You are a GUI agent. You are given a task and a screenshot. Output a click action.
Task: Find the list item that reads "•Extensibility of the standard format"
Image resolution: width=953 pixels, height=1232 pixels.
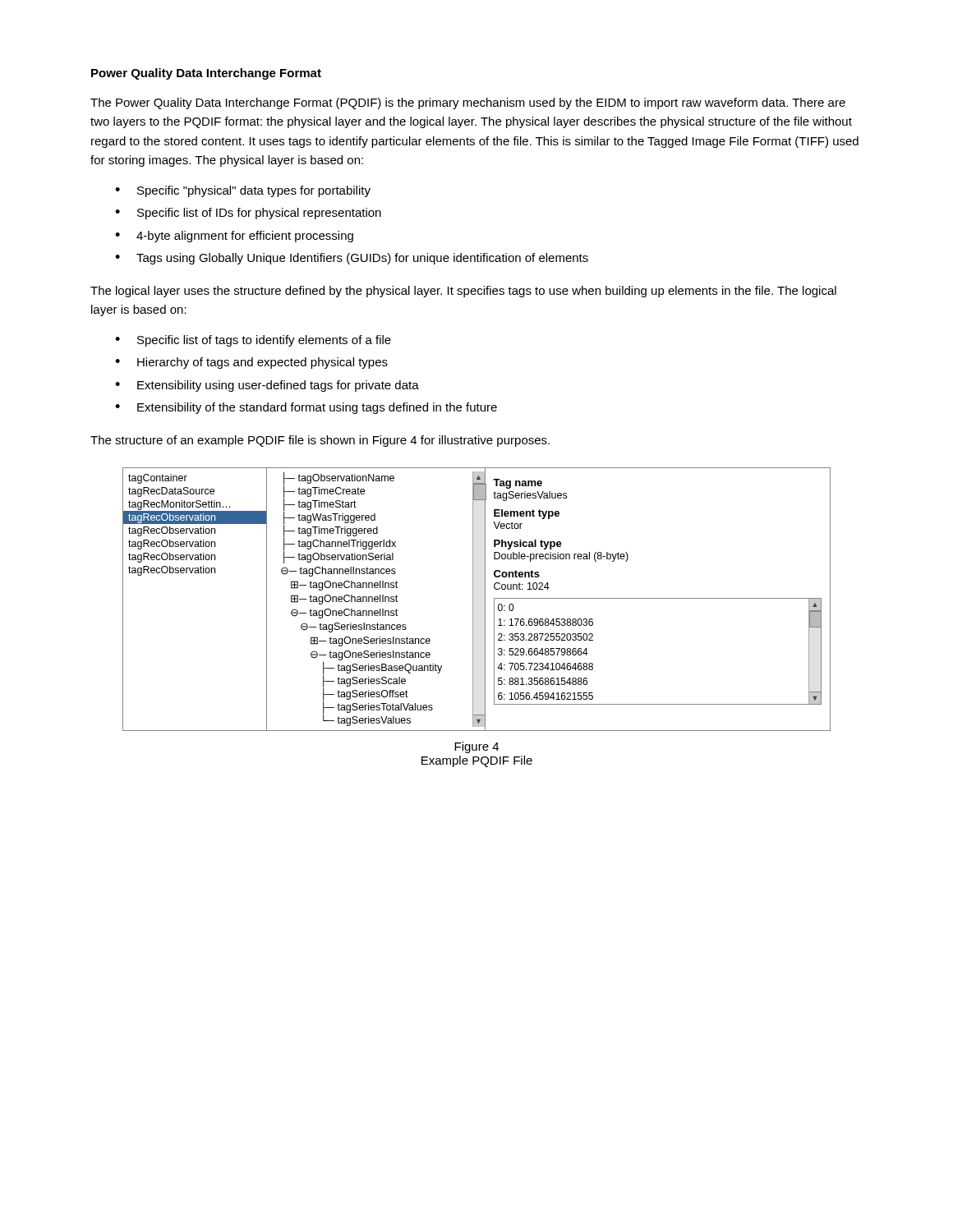pos(306,407)
